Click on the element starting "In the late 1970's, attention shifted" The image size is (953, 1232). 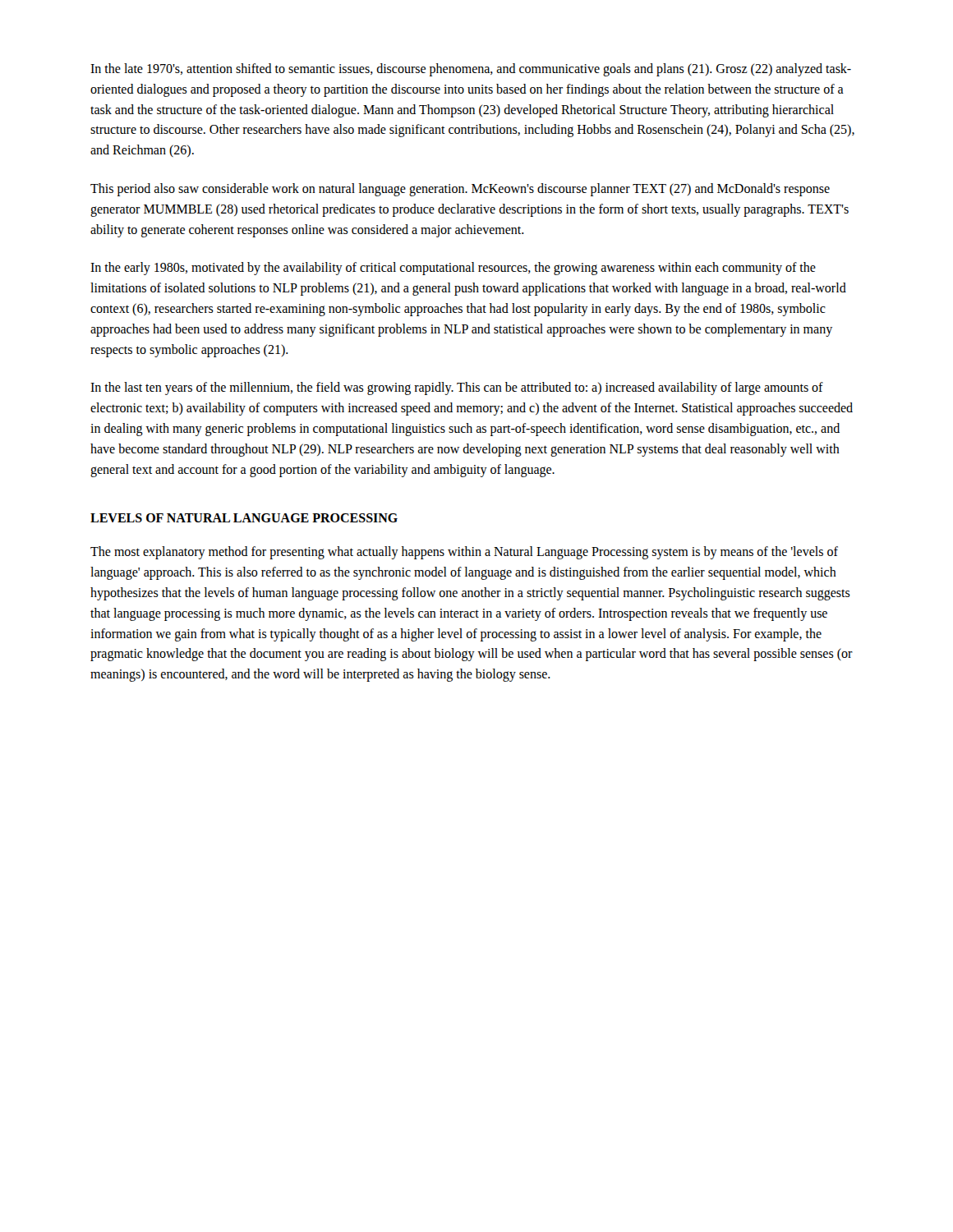[x=473, y=109]
